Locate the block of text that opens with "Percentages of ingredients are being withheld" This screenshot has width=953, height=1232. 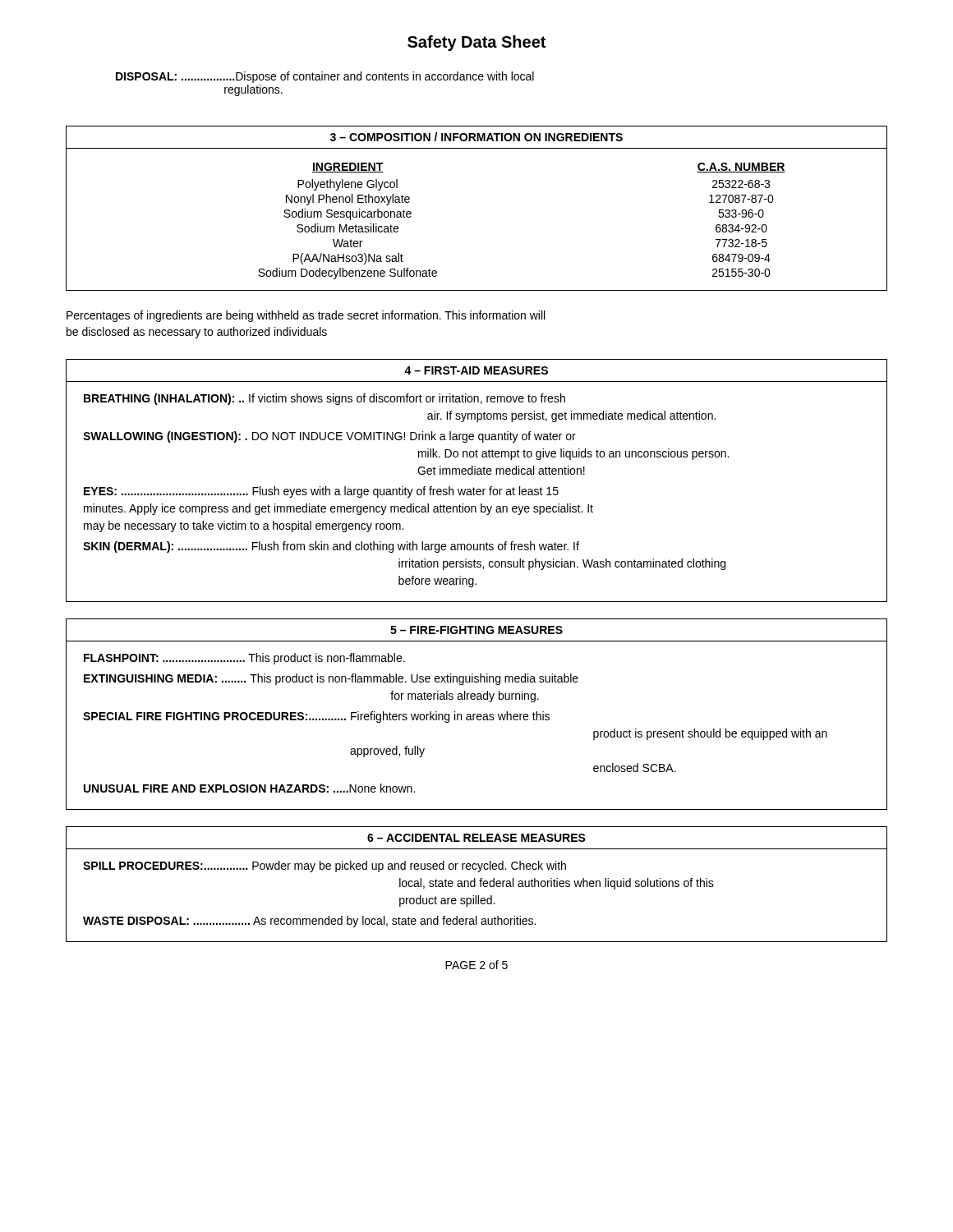point(306,324)
